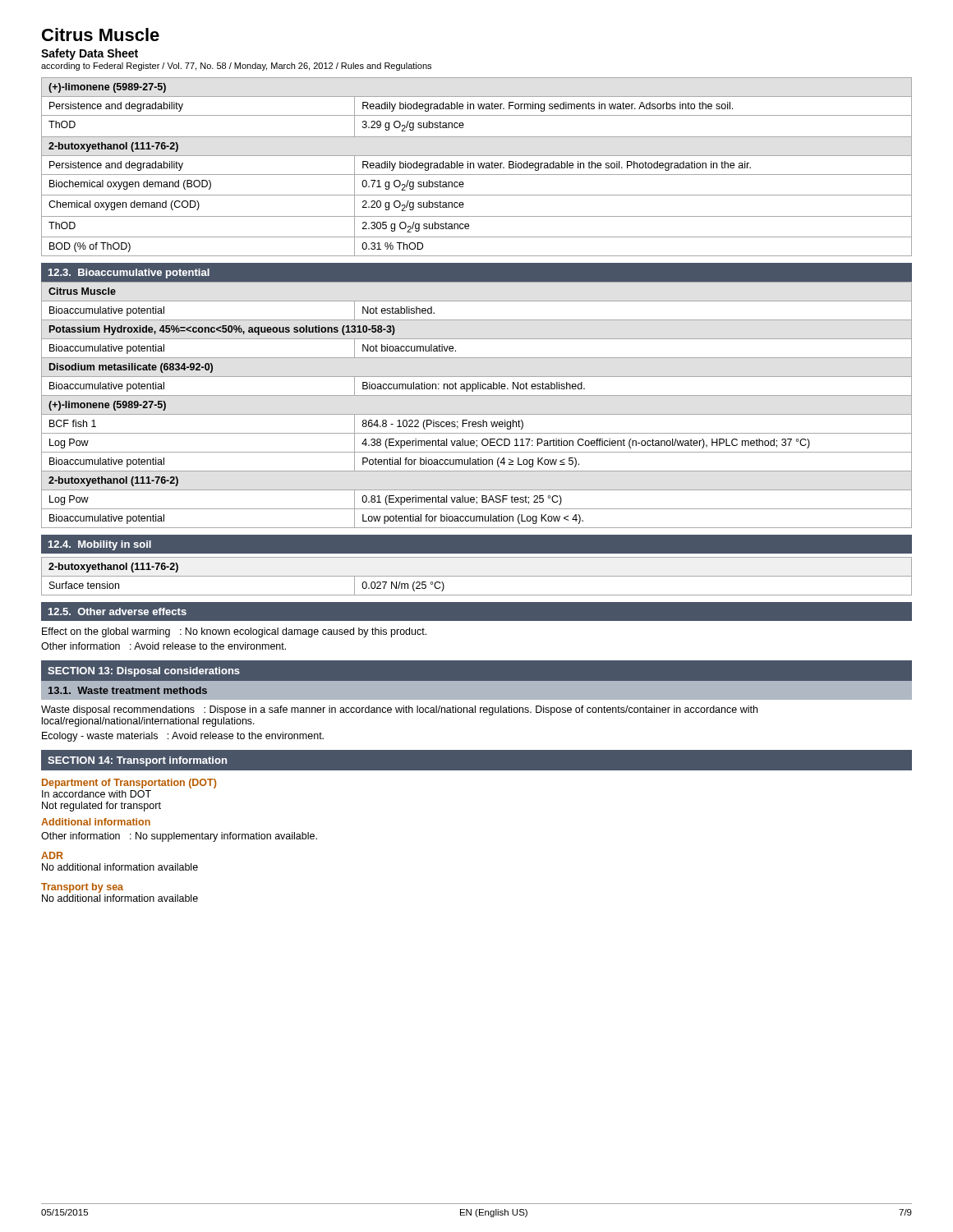The image size is (953, 1232).
Task: Select the passage starting "Other information : No supplementary information available."
Action: [x=179, y=836]
